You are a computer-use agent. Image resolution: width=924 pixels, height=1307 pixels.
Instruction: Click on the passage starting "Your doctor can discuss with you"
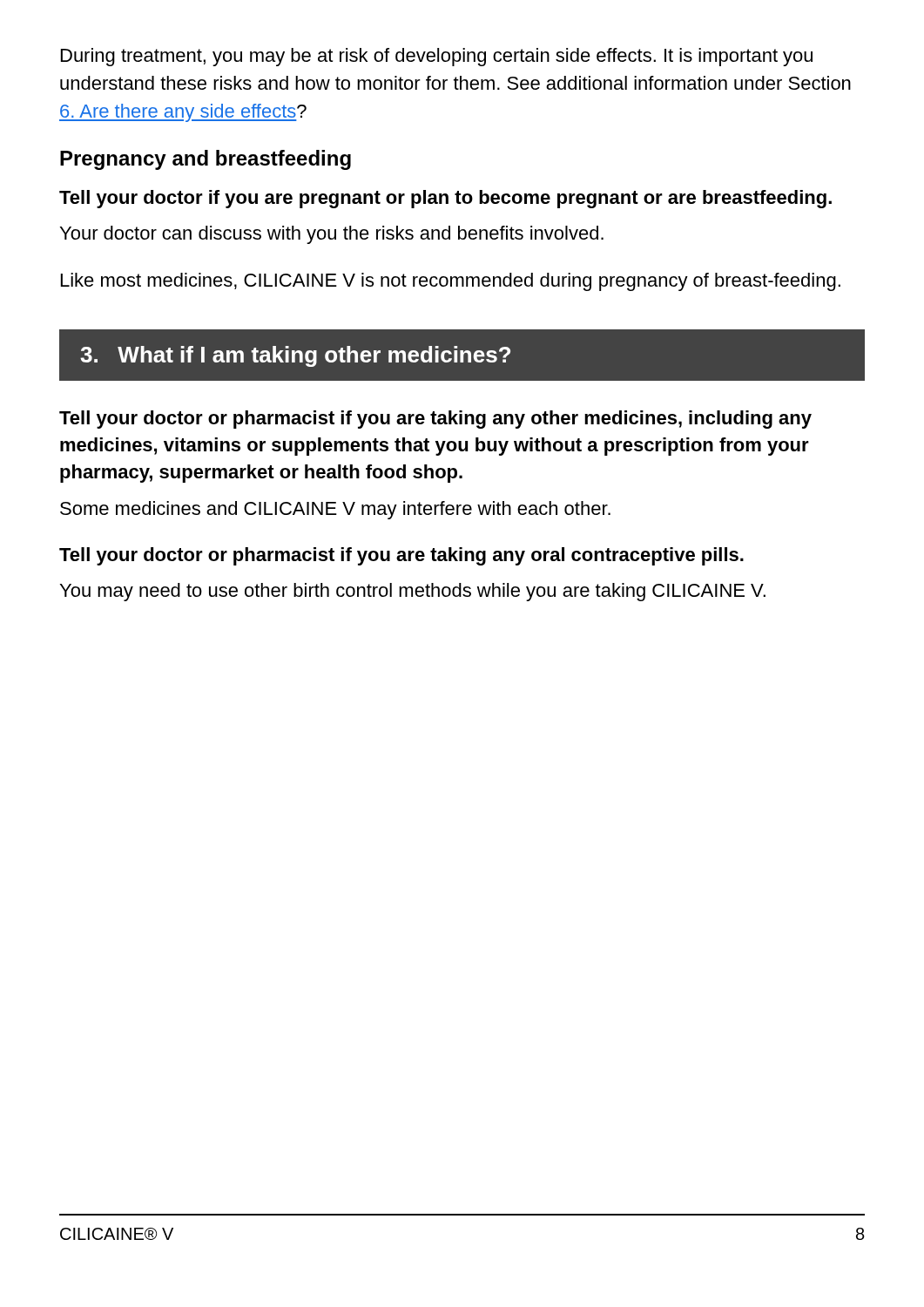332,233
